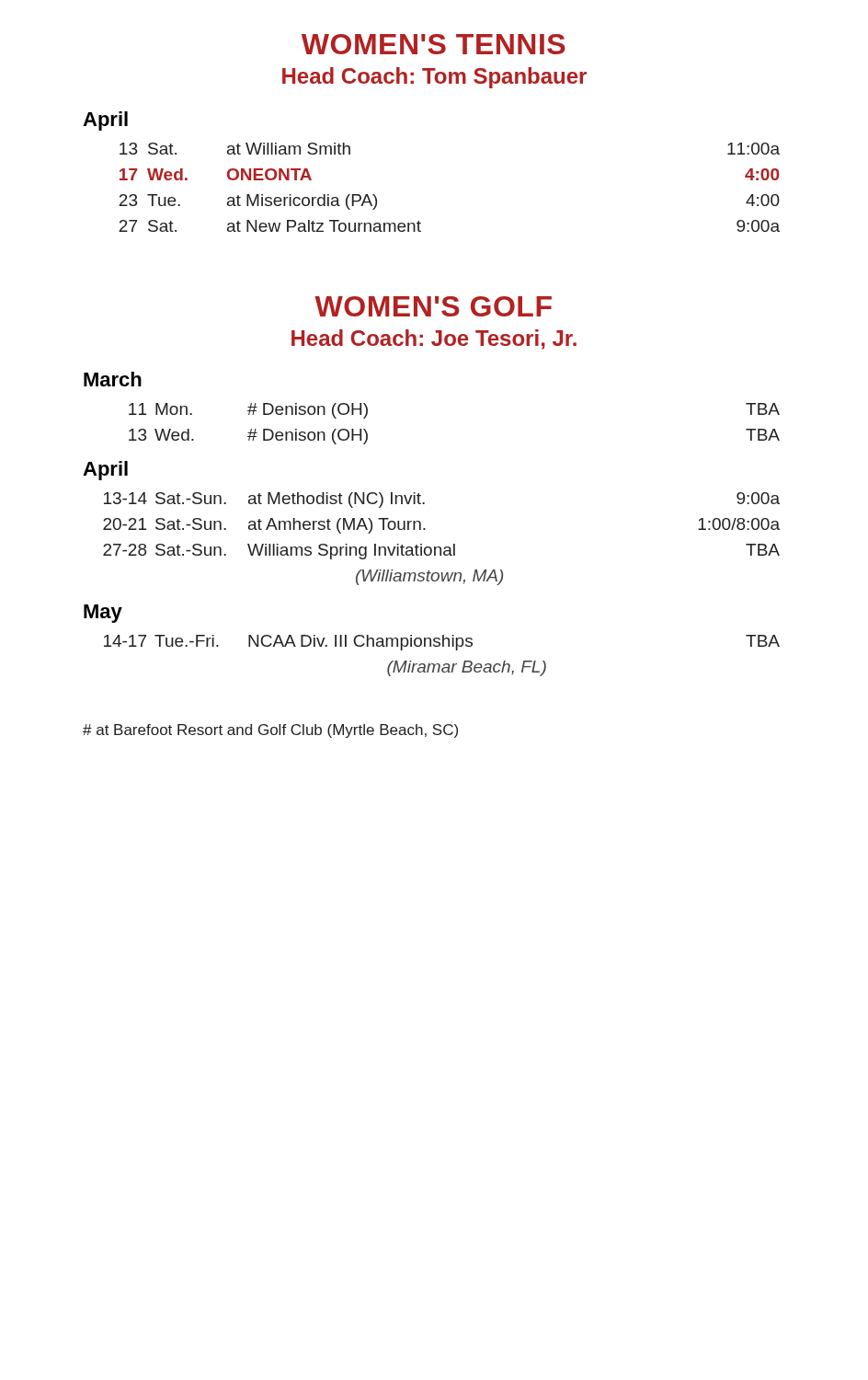Image resolution: width=868 pixels, height=1380 pixels.
Task: Find the title containing "WOMEN'S TENNIS"
Action: point(434,44)
